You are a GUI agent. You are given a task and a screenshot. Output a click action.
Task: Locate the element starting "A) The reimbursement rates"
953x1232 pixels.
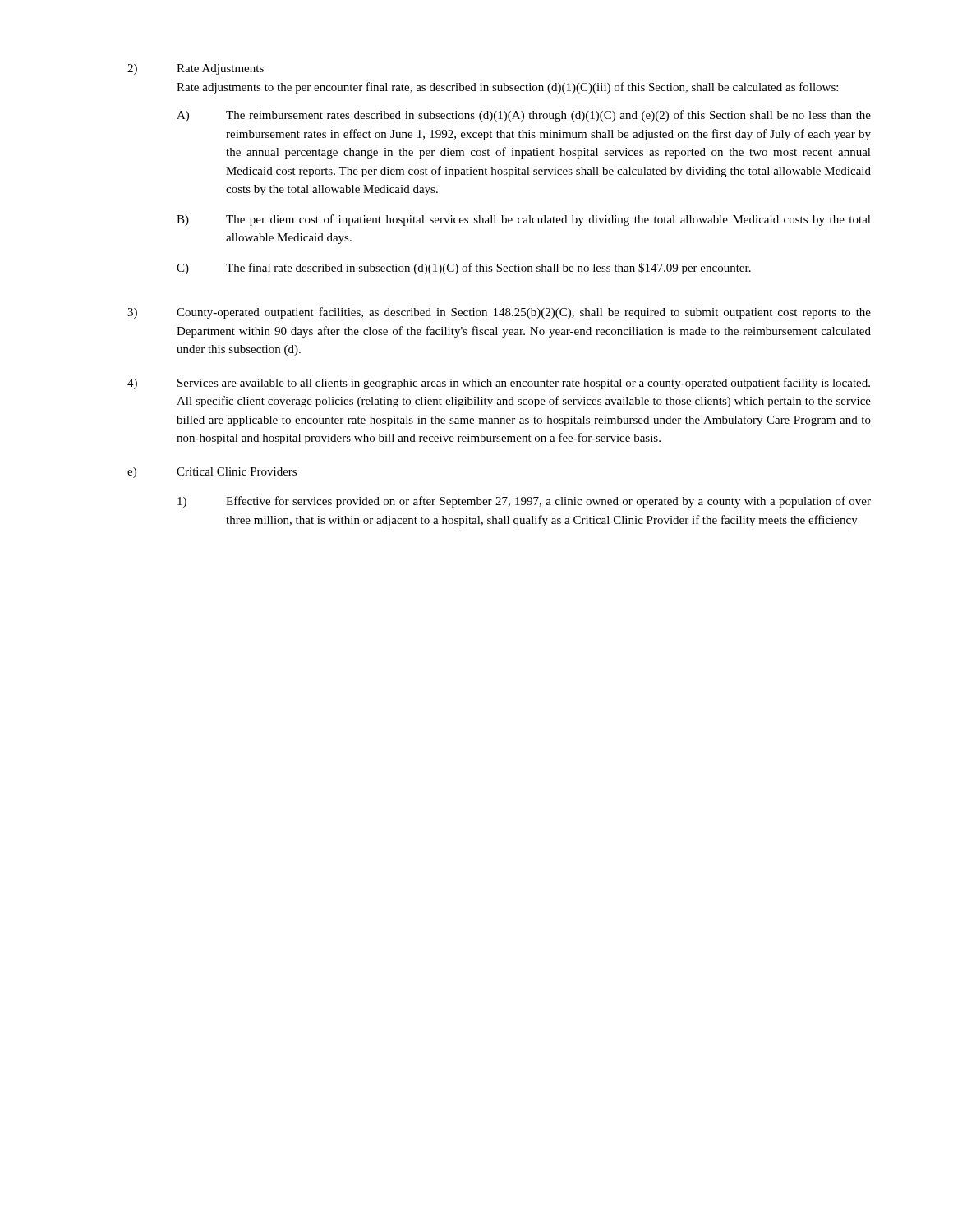[x=524, y=152]
